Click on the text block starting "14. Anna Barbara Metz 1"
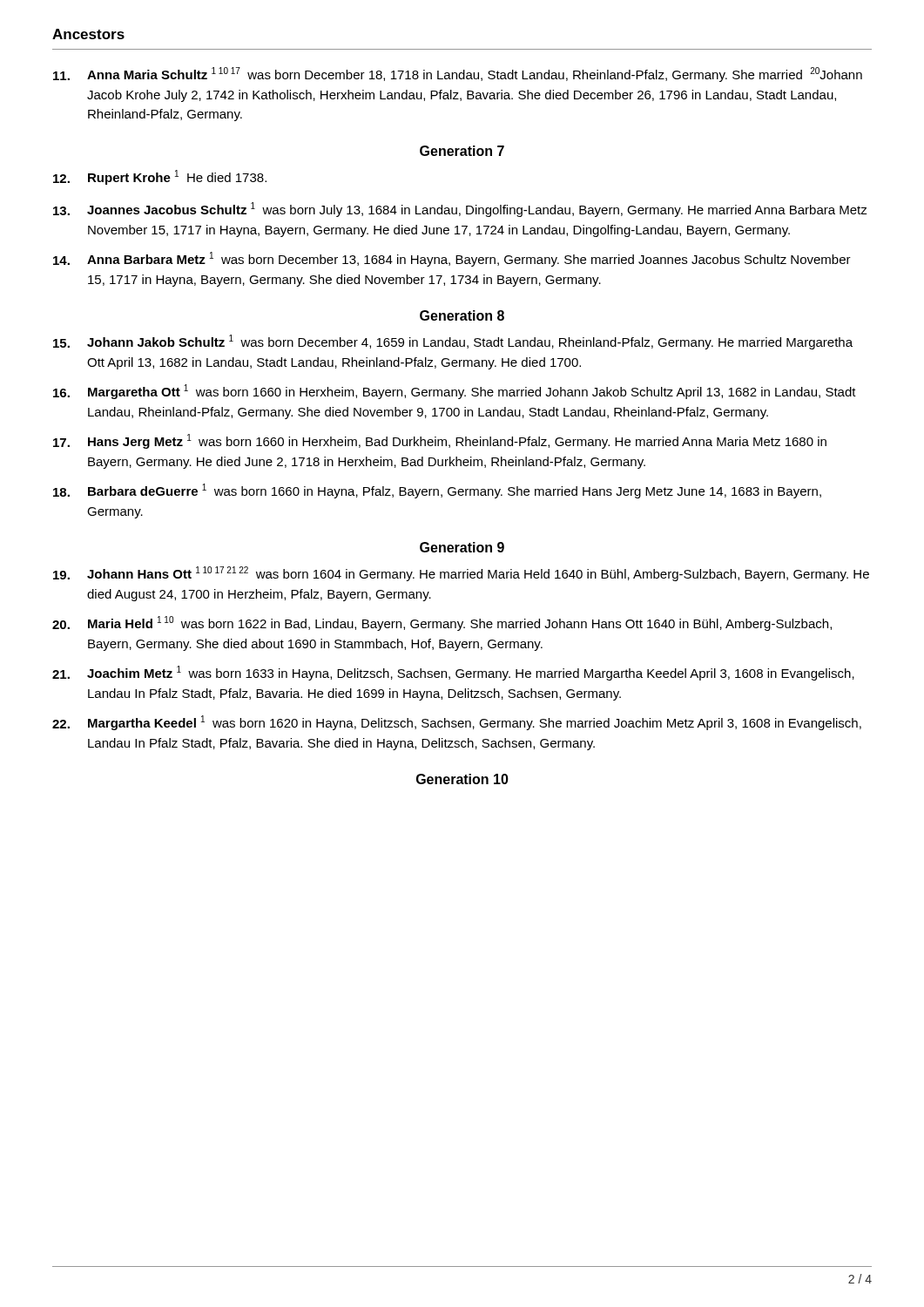 click(462, 270)
